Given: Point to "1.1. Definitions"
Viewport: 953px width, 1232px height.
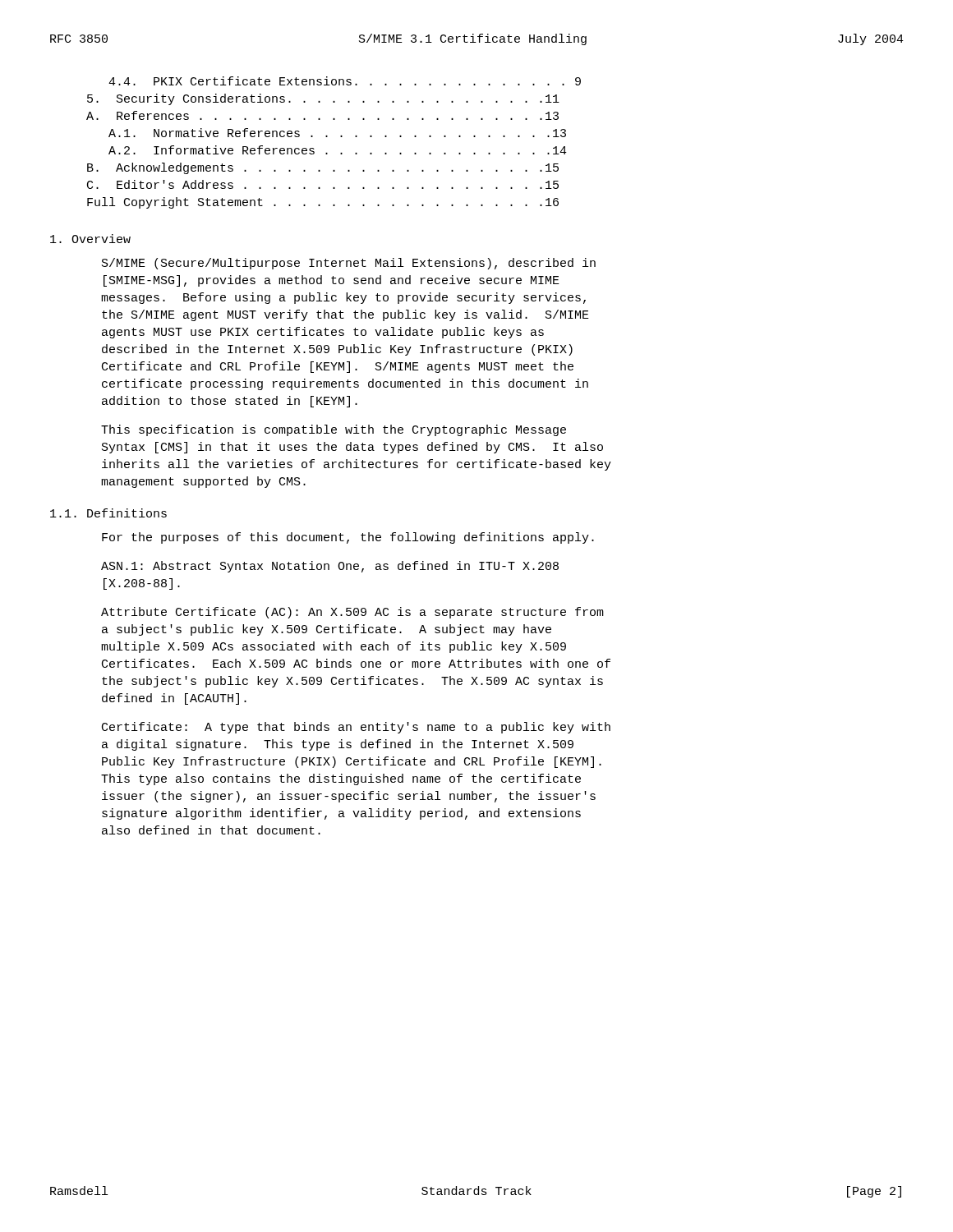Looking at the screenshot, I should 108,515.
